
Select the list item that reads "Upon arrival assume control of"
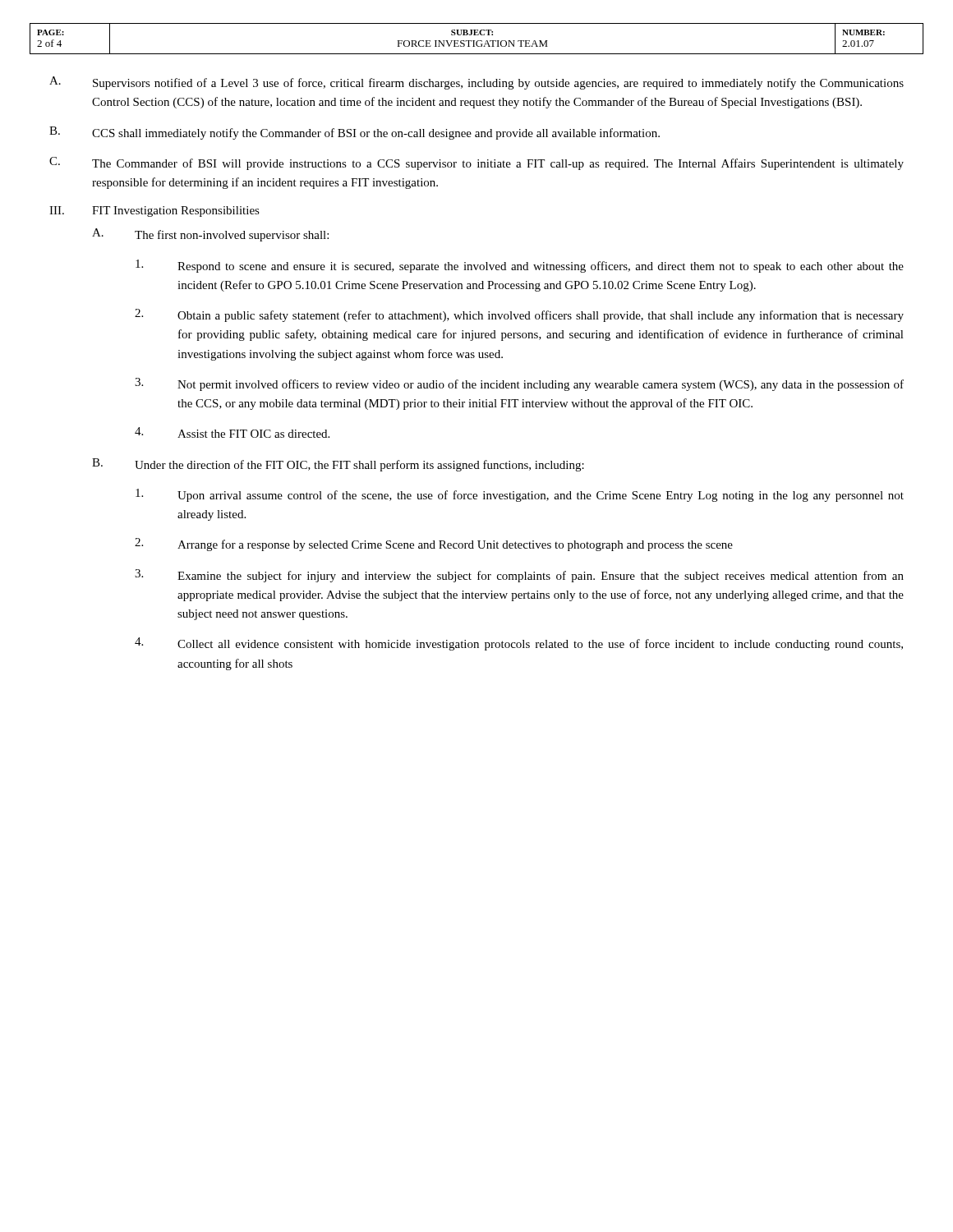[x=519, y=505]
